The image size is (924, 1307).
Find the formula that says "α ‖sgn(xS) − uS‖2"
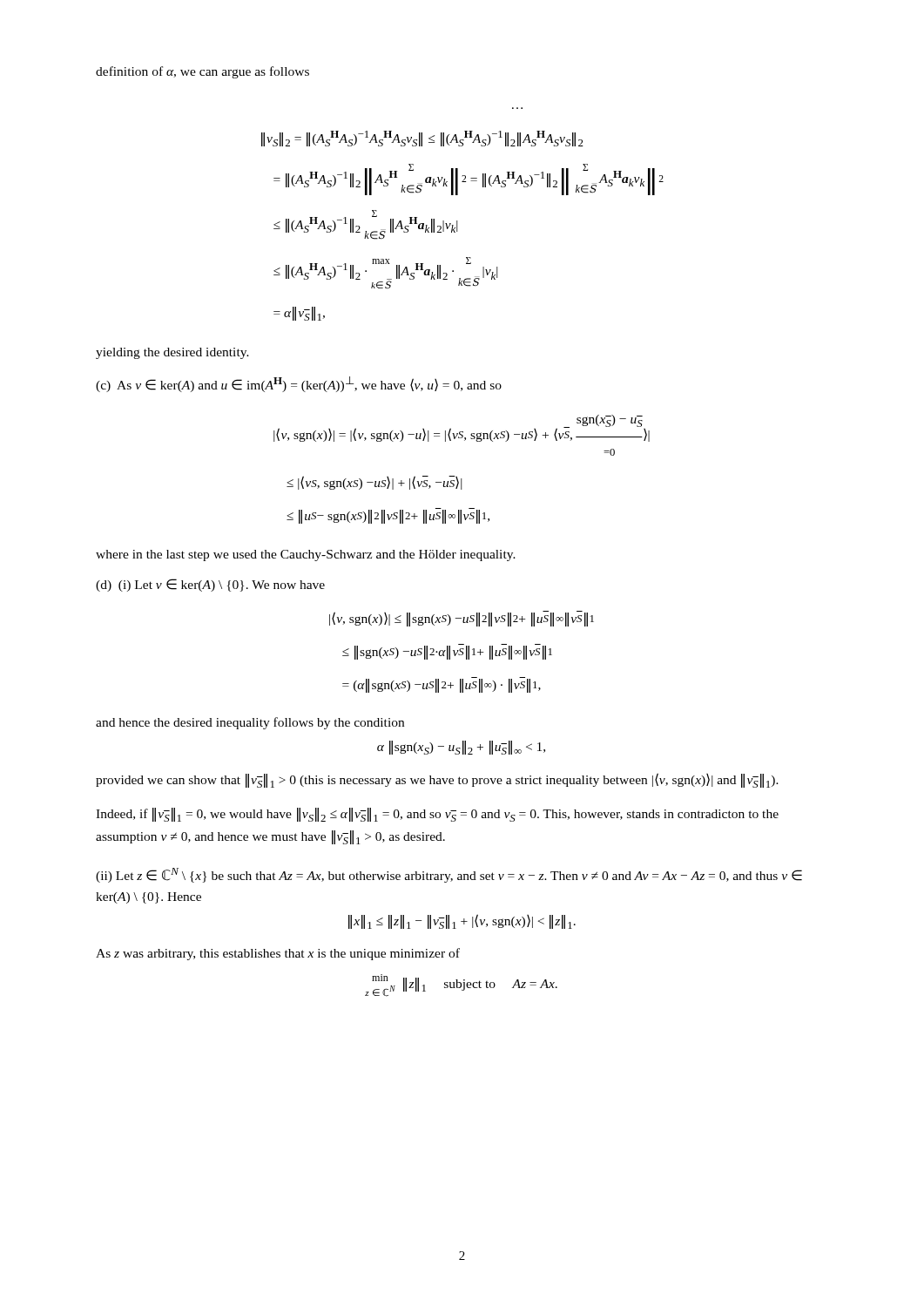462,748
